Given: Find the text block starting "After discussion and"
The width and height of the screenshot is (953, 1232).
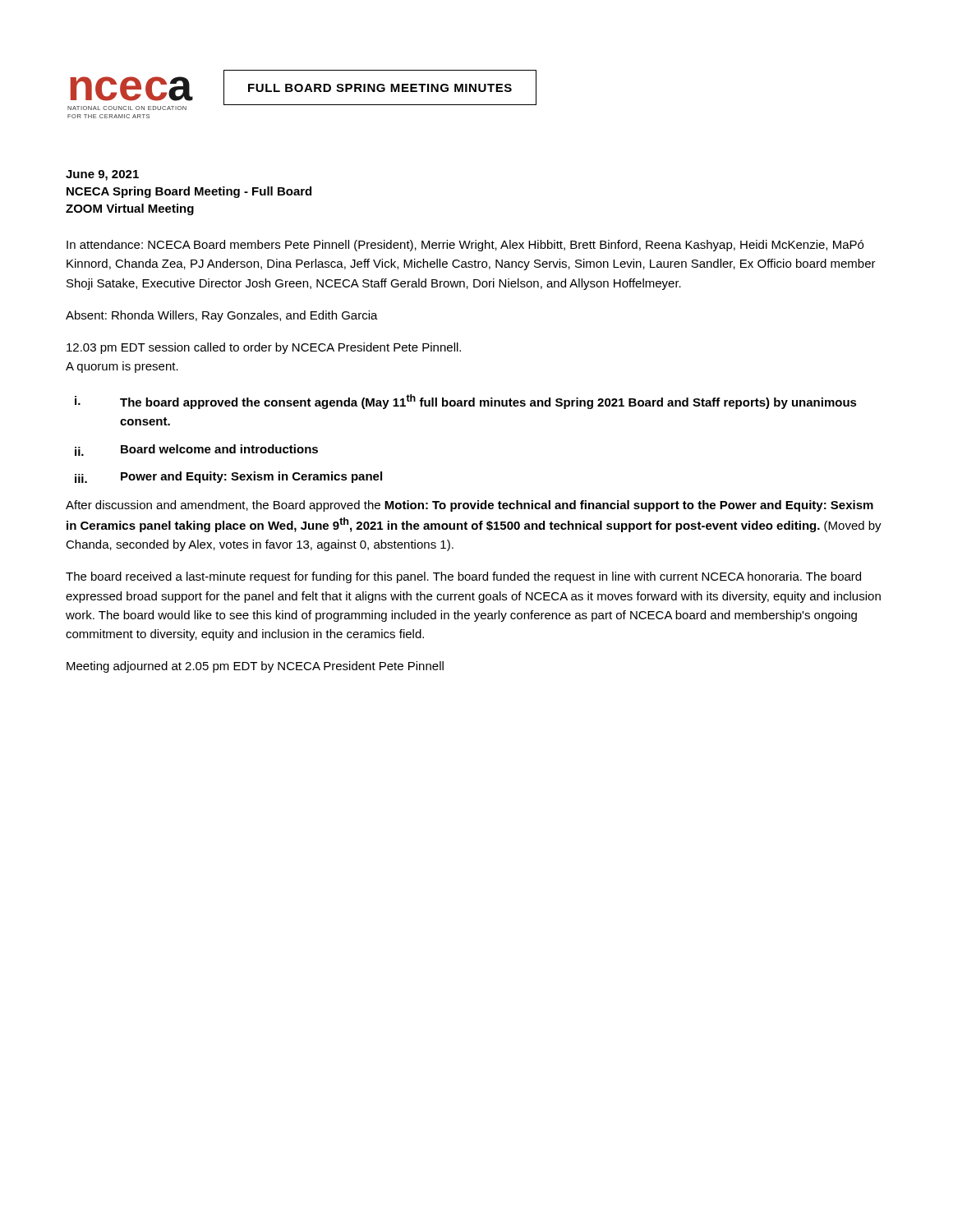Looking at the screenshot, I should click(x=473, y=524).
